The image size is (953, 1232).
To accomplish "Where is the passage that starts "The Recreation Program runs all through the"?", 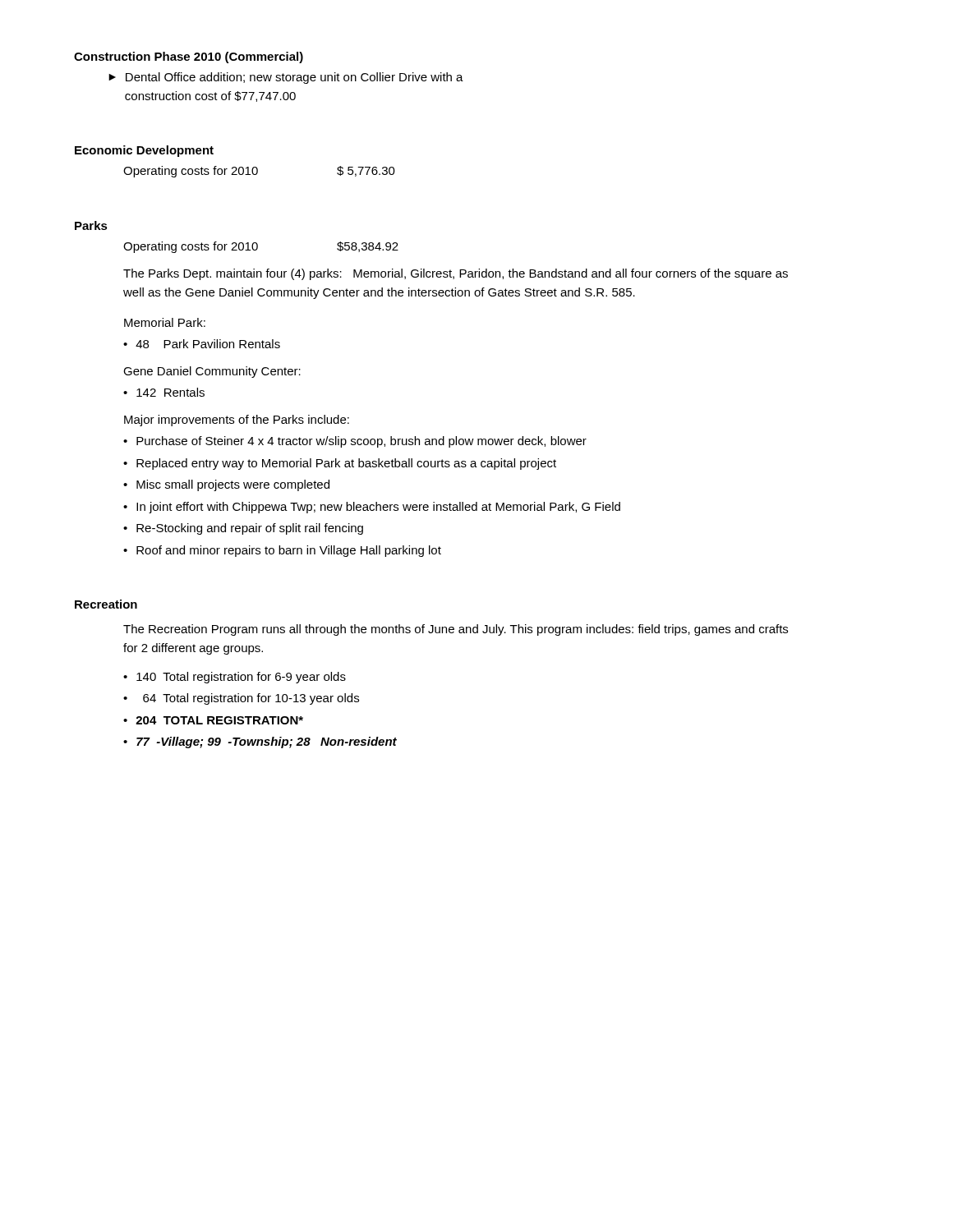I will tap(456, 638).
